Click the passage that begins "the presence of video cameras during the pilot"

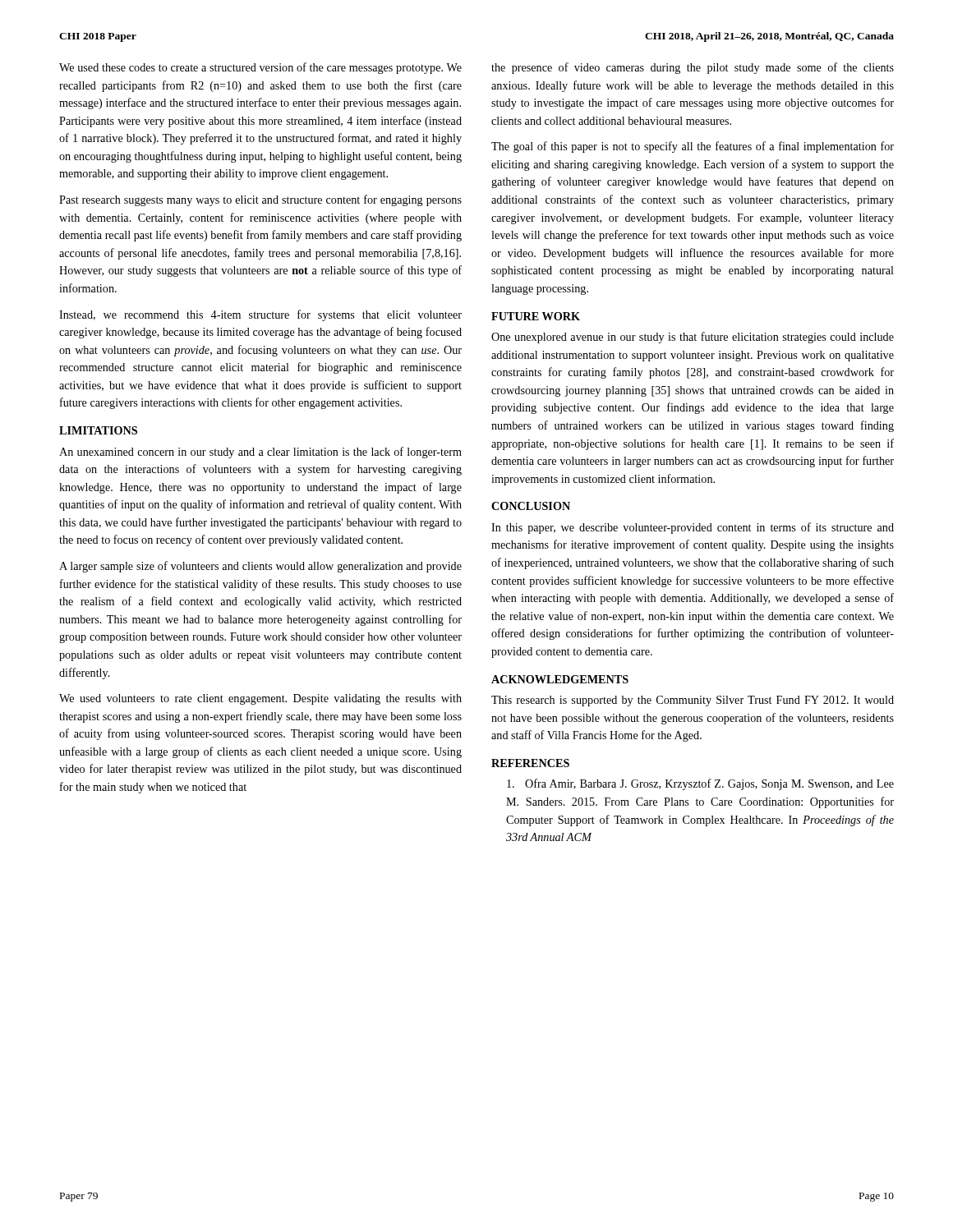click(693, 95)
